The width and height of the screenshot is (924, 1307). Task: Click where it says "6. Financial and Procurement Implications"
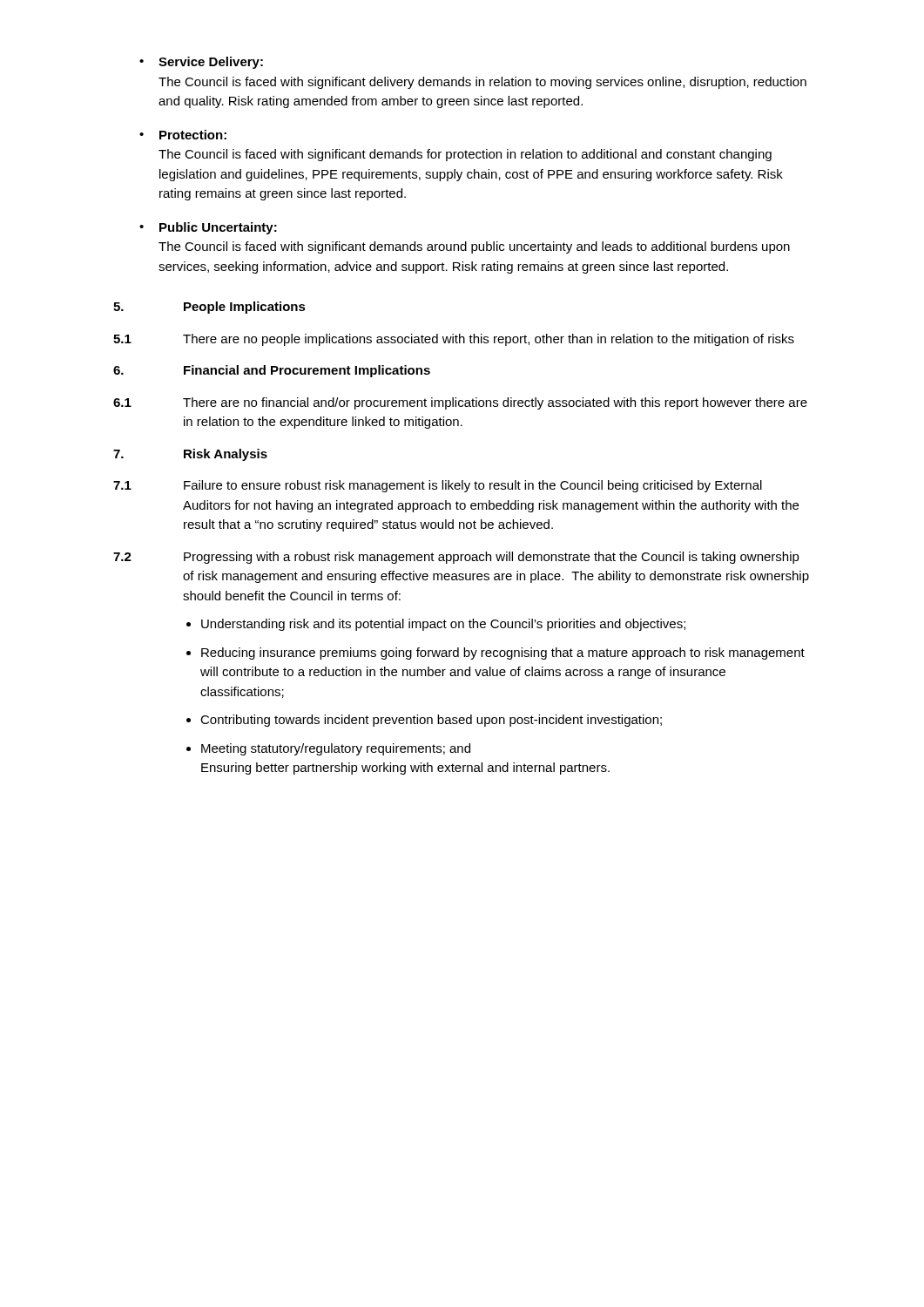[272, 371]
